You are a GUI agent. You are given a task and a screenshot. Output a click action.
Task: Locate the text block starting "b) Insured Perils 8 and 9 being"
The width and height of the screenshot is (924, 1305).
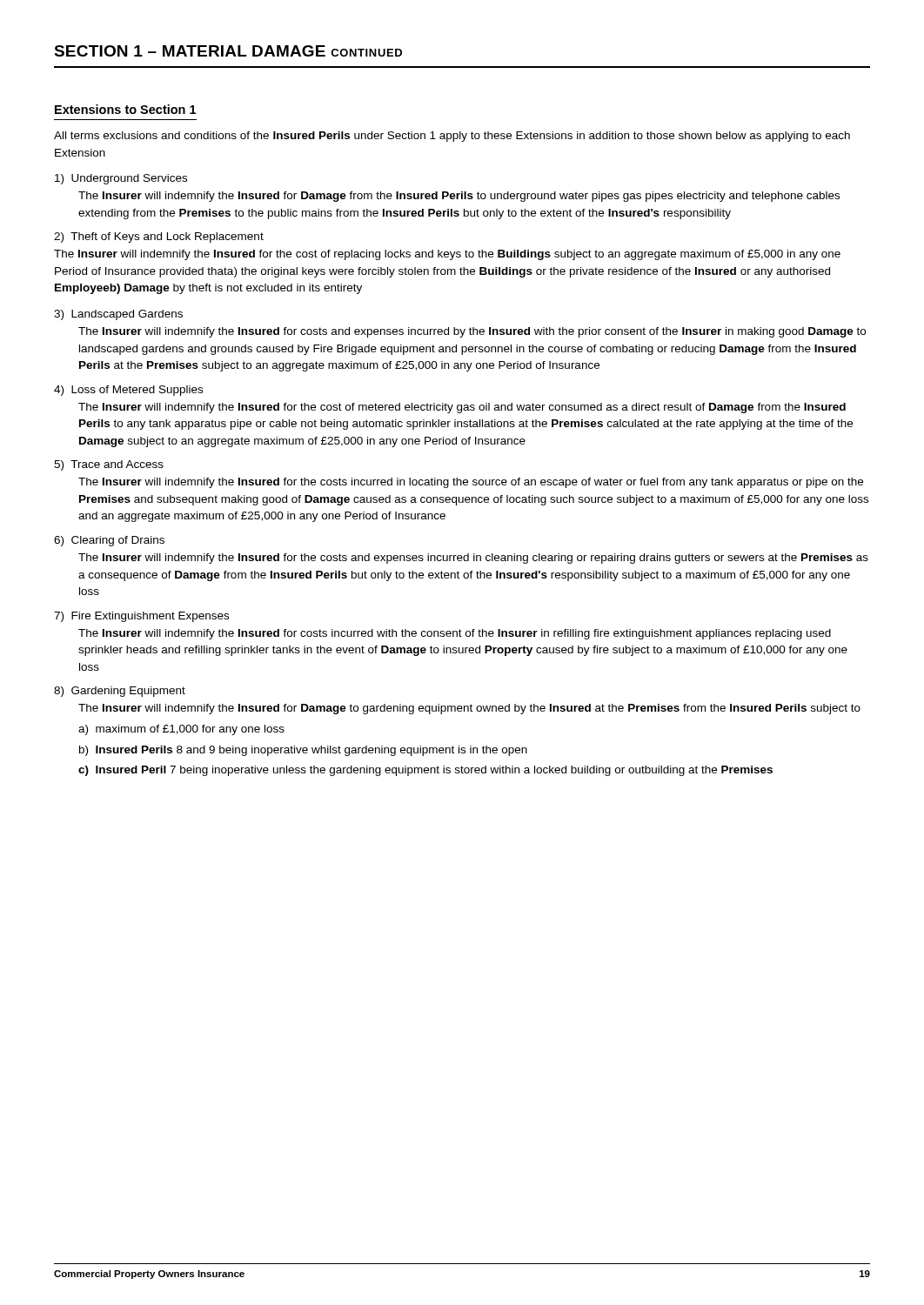pos(303,749)
